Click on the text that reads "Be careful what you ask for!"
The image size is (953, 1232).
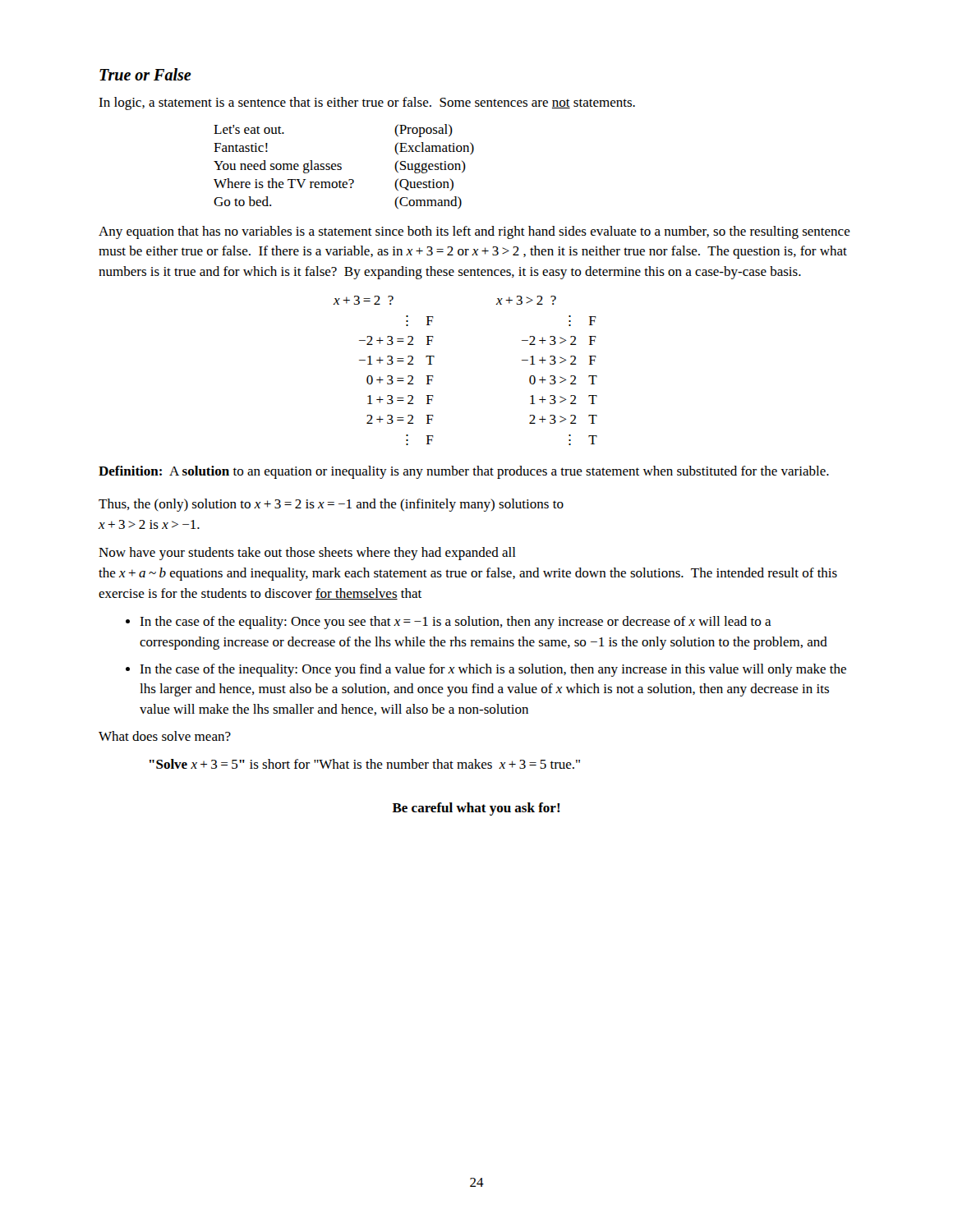click(x=476, y=808)
